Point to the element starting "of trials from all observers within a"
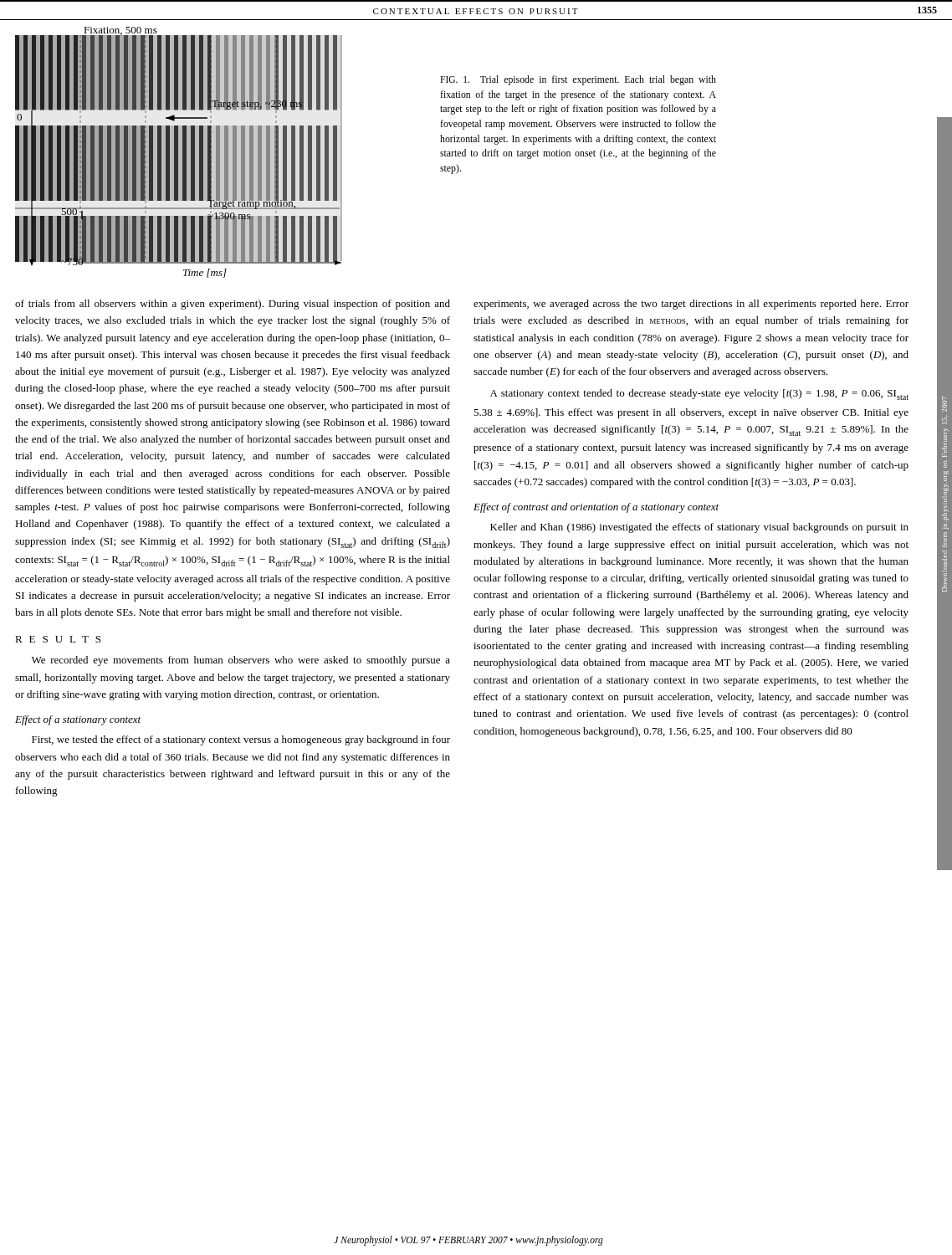 (233, 458)
